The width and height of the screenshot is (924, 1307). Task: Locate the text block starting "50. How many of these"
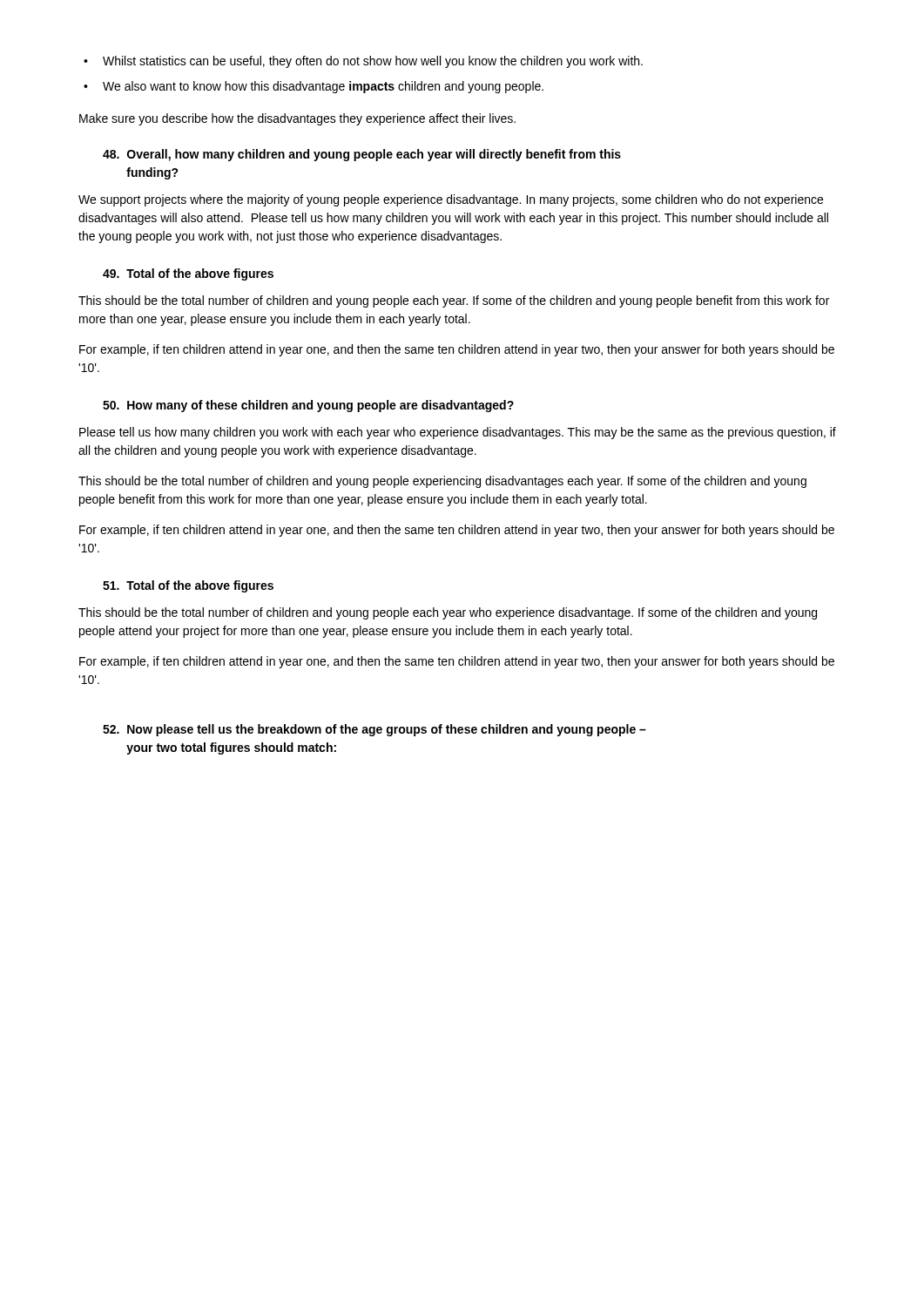(308, 405)
